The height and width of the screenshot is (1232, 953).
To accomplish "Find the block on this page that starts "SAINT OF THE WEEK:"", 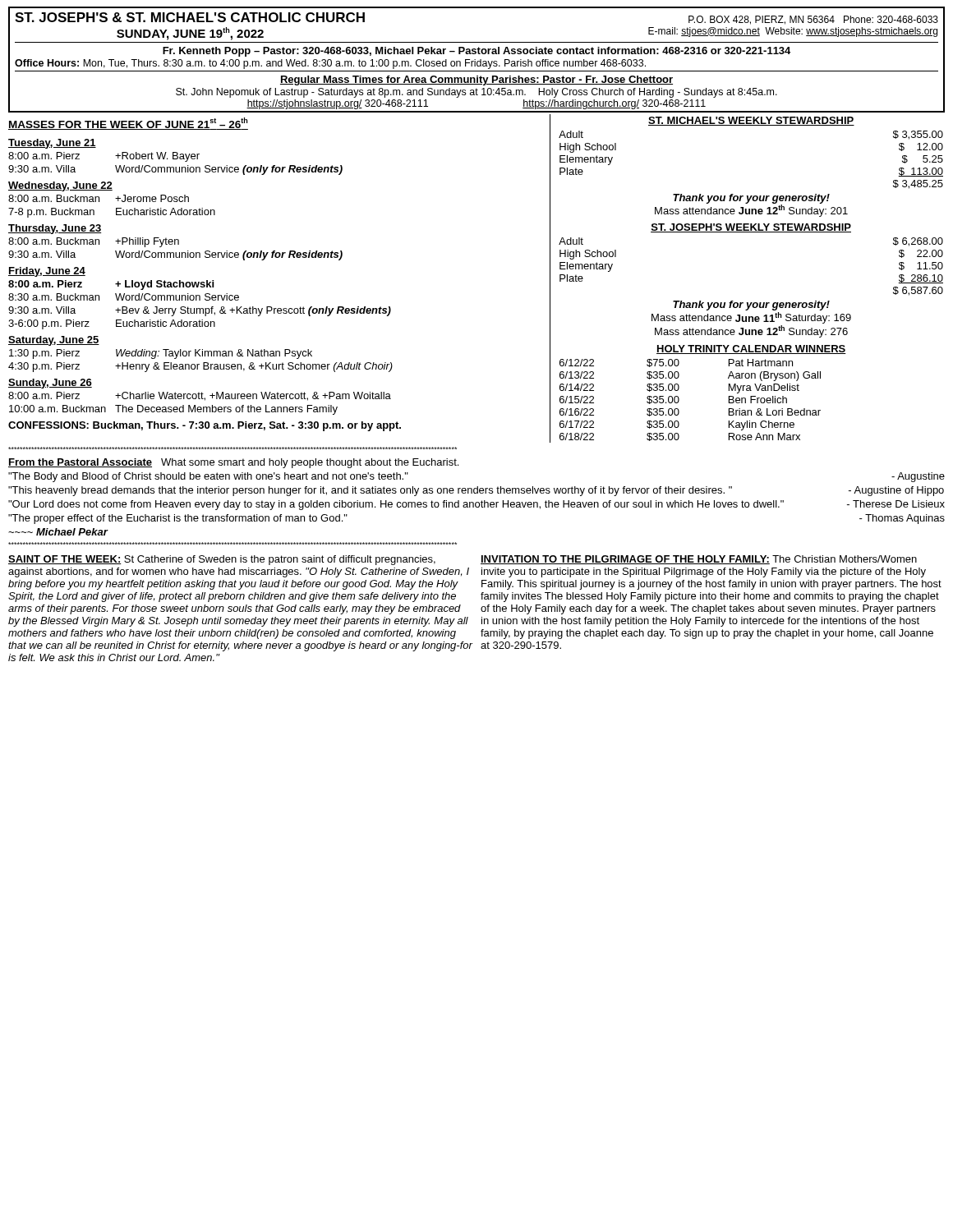I will pyautogui.click(x=240, y=608).
